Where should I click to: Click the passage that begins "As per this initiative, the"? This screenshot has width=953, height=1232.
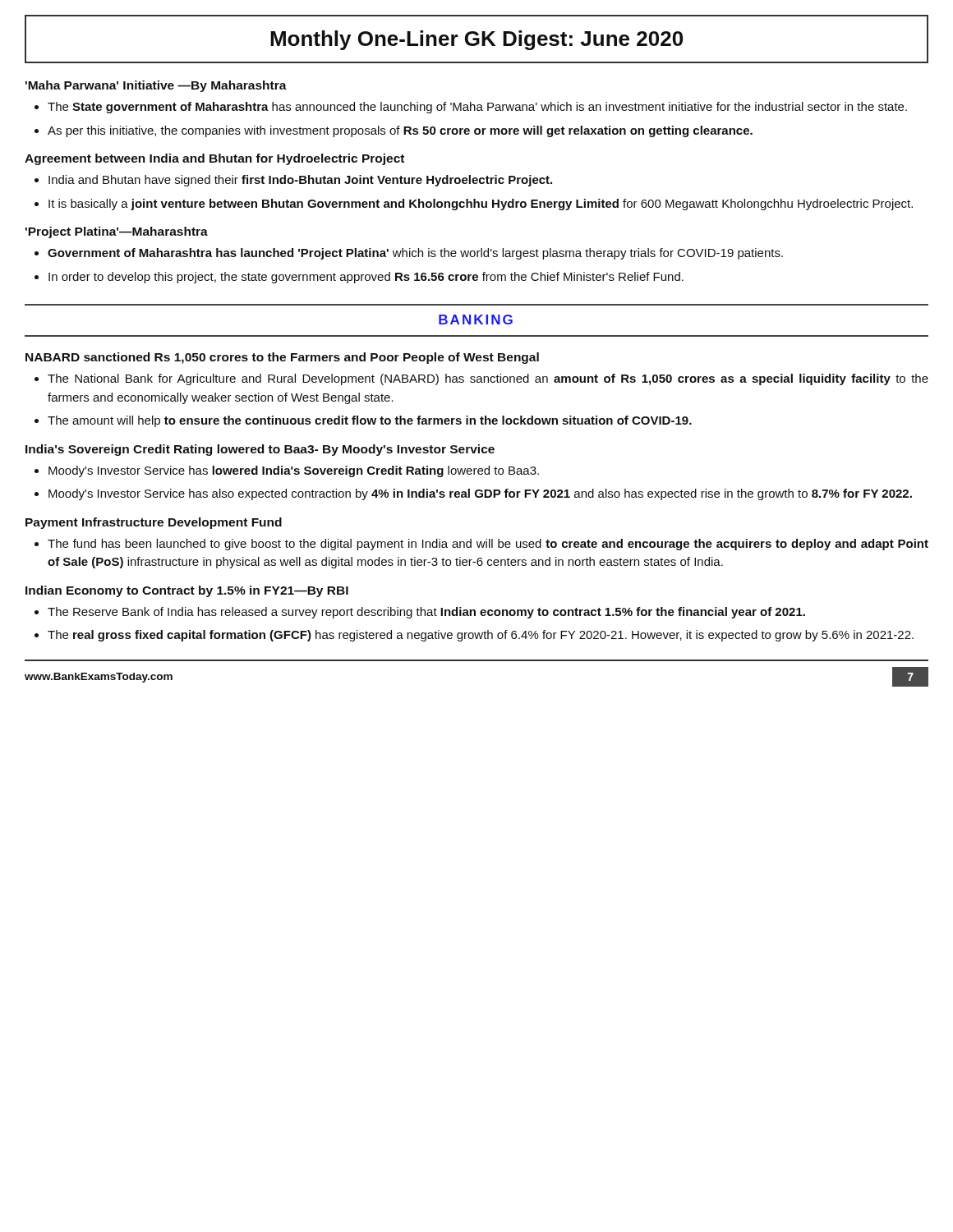[x=400, y=130]
